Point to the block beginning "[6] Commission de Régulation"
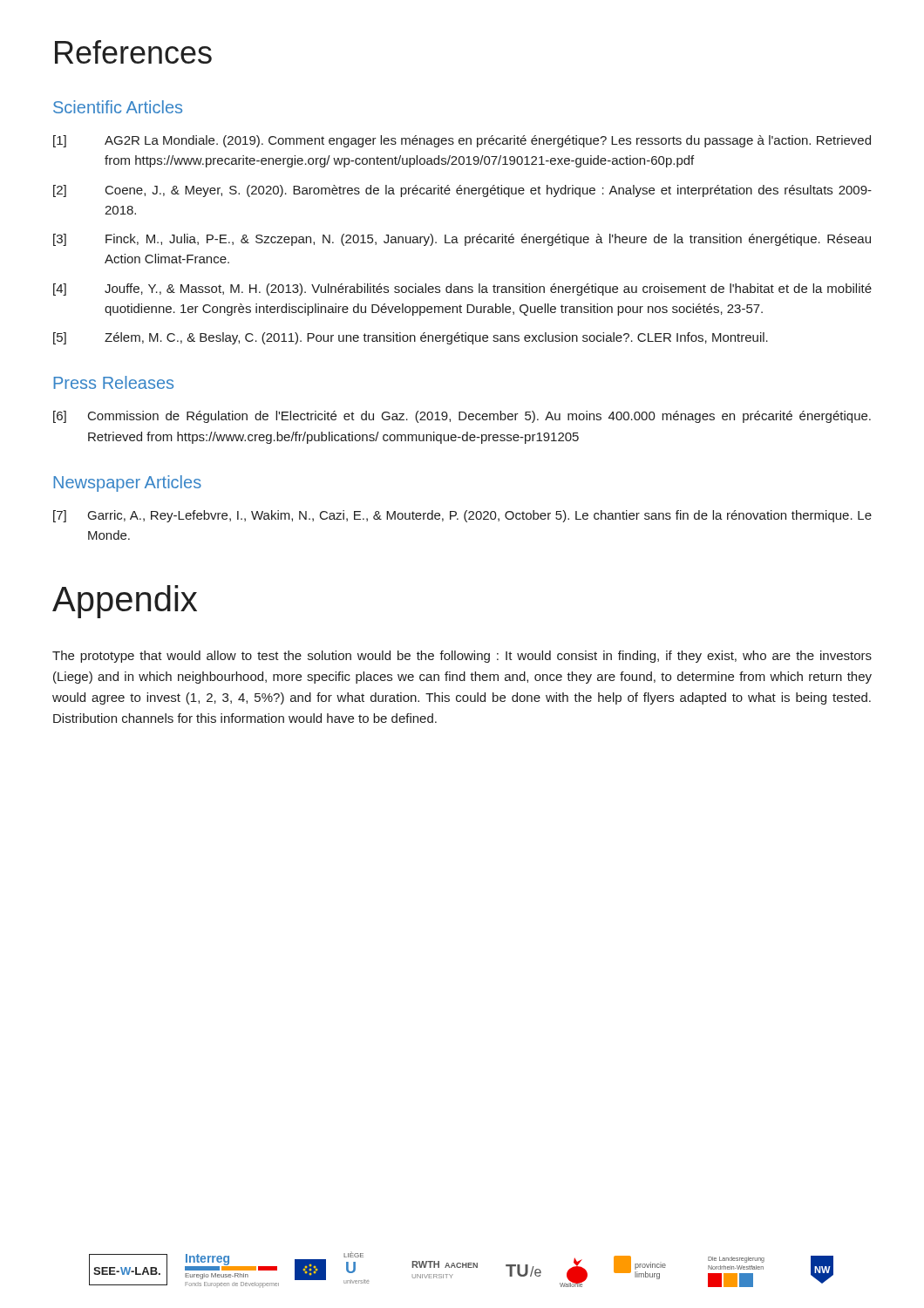The height and width of the screenshot is (1308, 924). tap(462, 426)
